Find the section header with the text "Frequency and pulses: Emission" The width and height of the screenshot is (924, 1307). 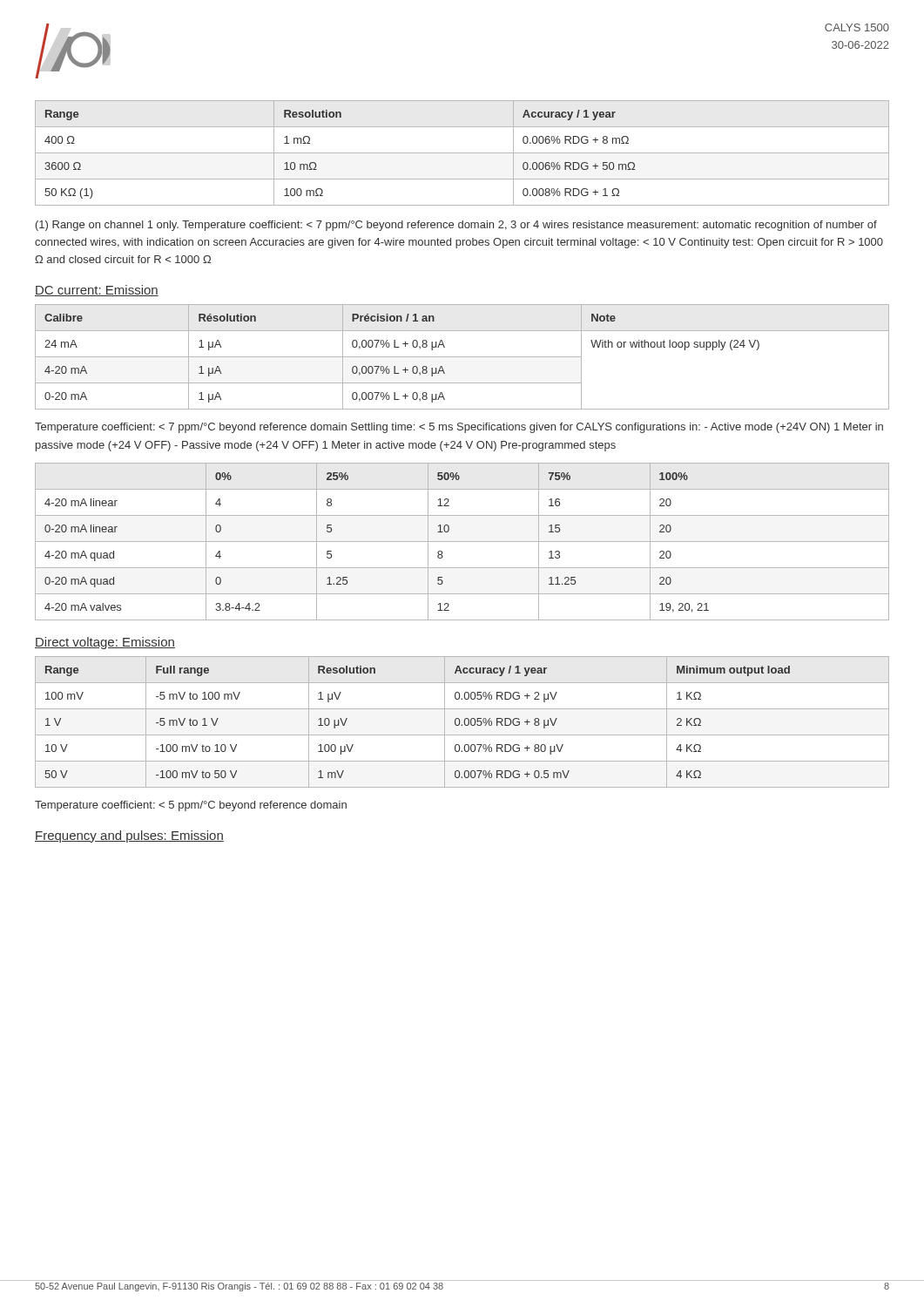129,835
